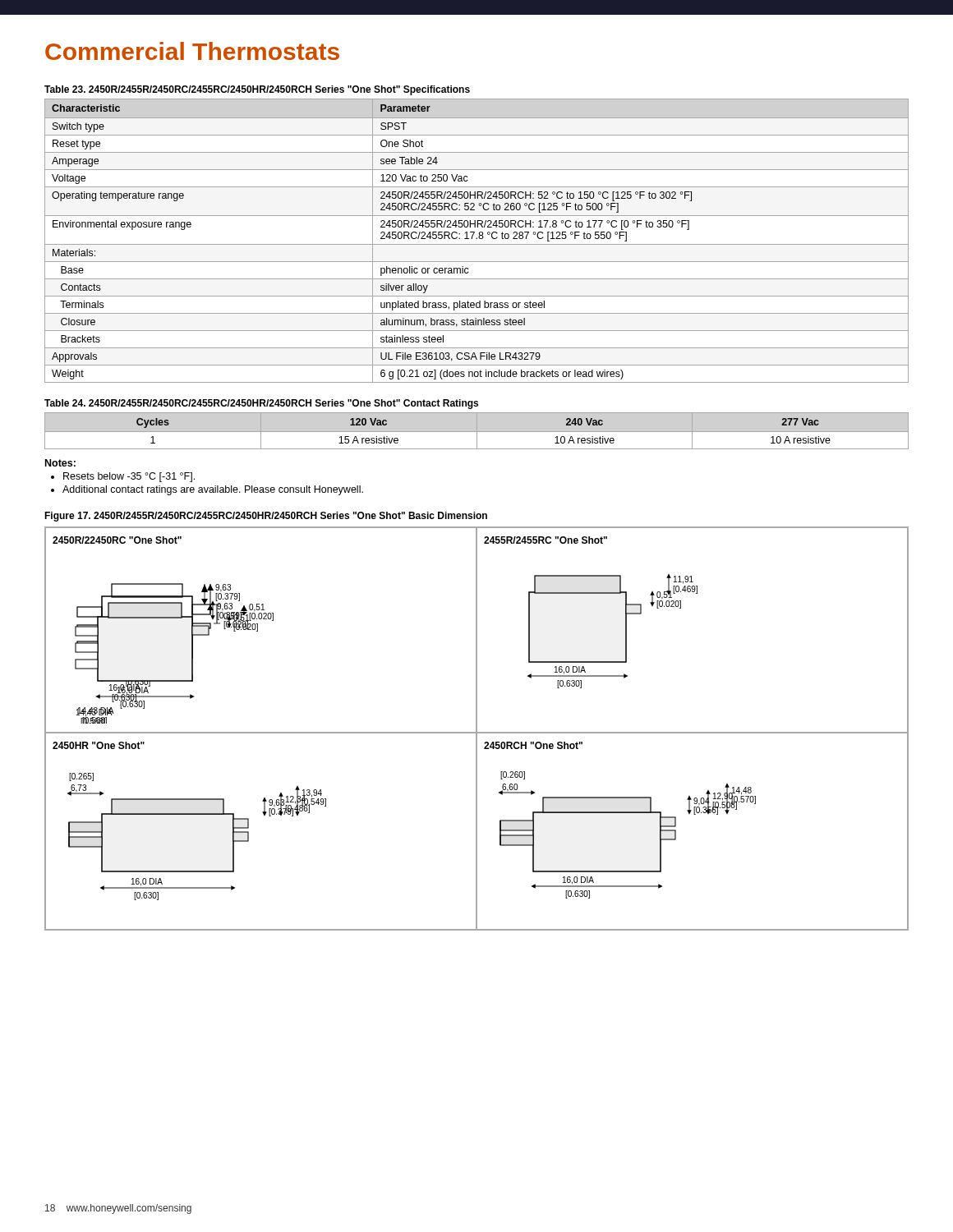953x1232 pixels.
Task: Select the passage starting "Figure 17. 2450R/2455R/2450RC/2455RC/2450HR/2450RCH Series "One"
Action: coord(476,516)
